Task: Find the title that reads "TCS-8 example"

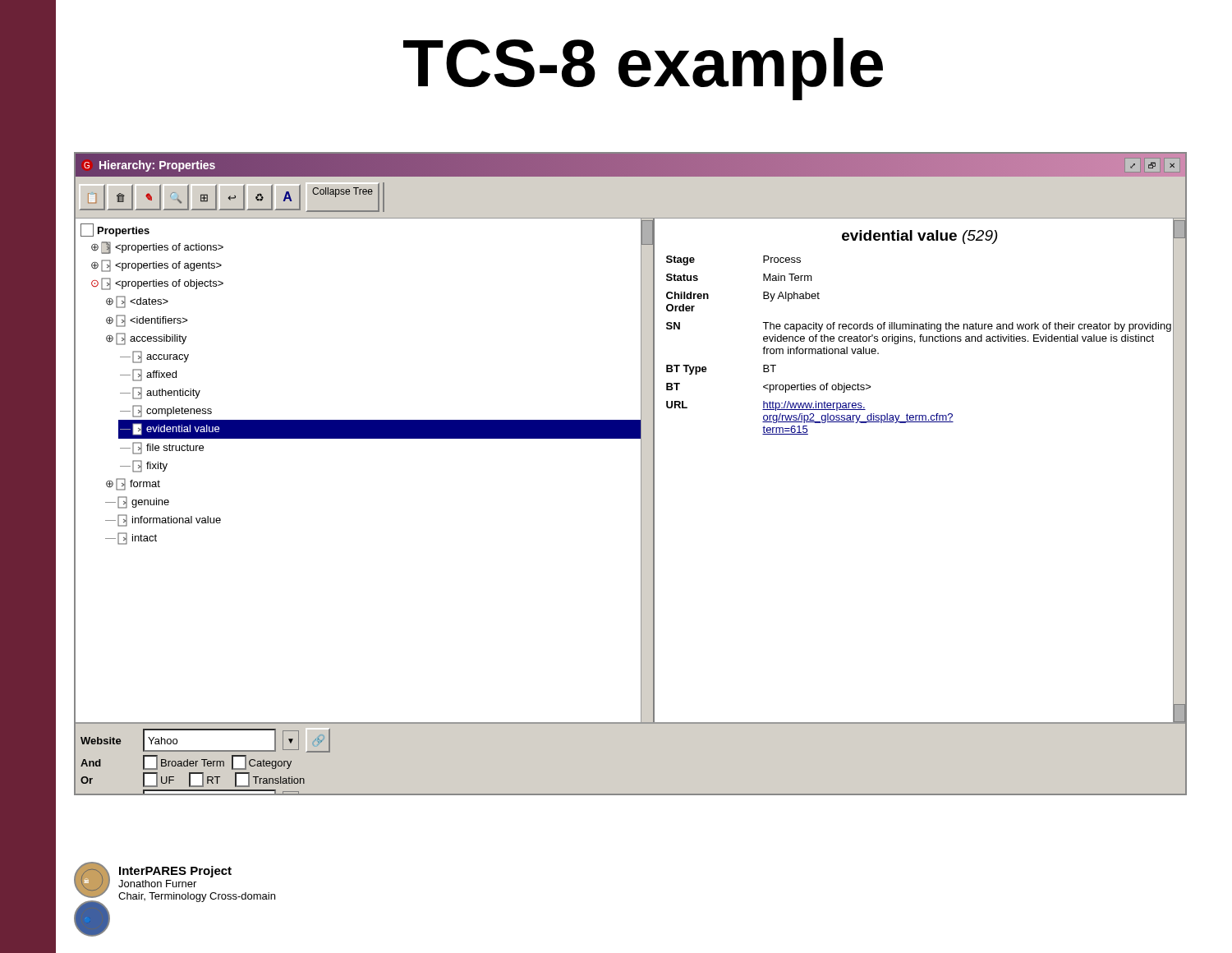Action: coord(644,63)
